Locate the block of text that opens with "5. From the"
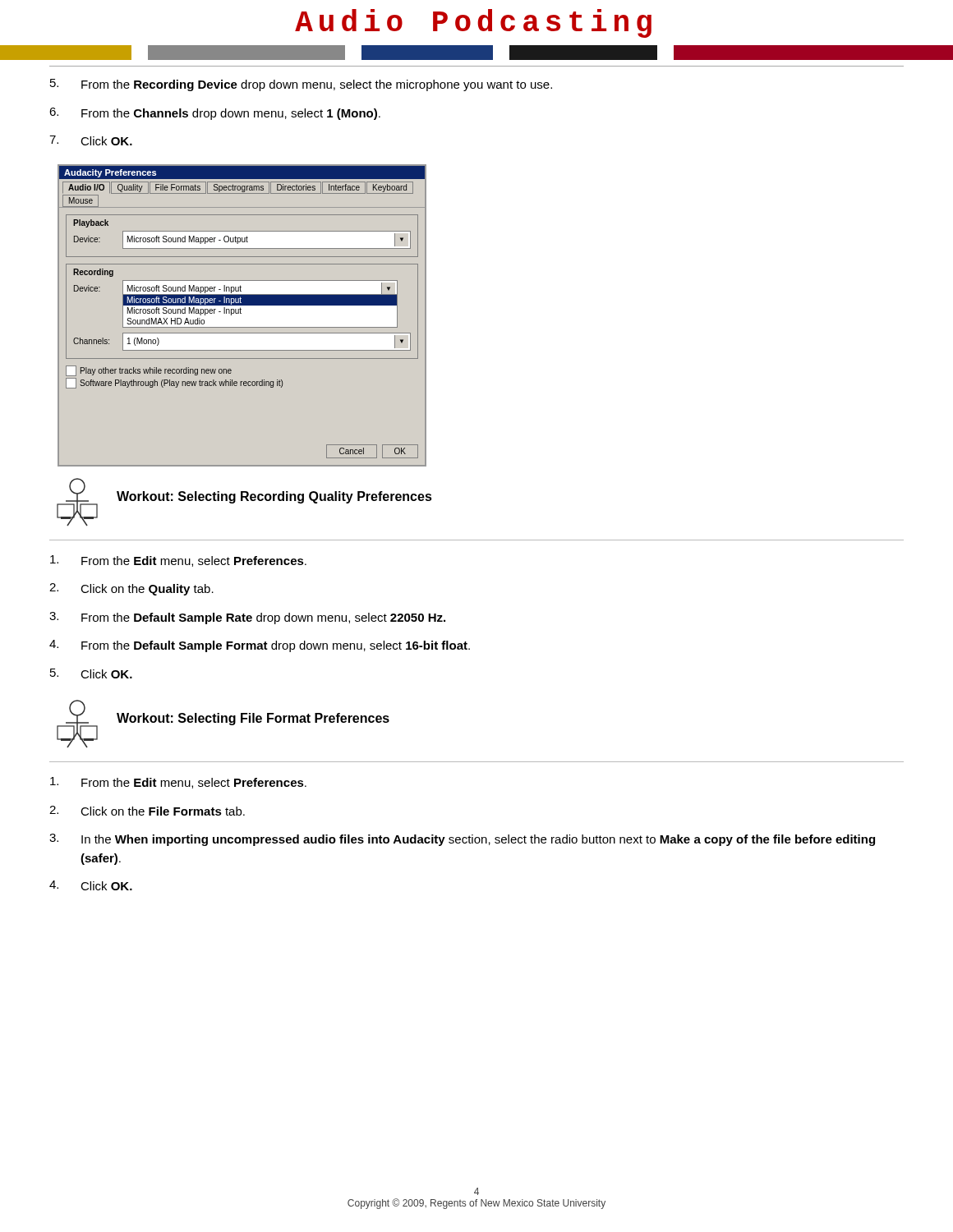The width and height of the screenshot is (953, 1232). pyautogui.click(x=301, y=85)
